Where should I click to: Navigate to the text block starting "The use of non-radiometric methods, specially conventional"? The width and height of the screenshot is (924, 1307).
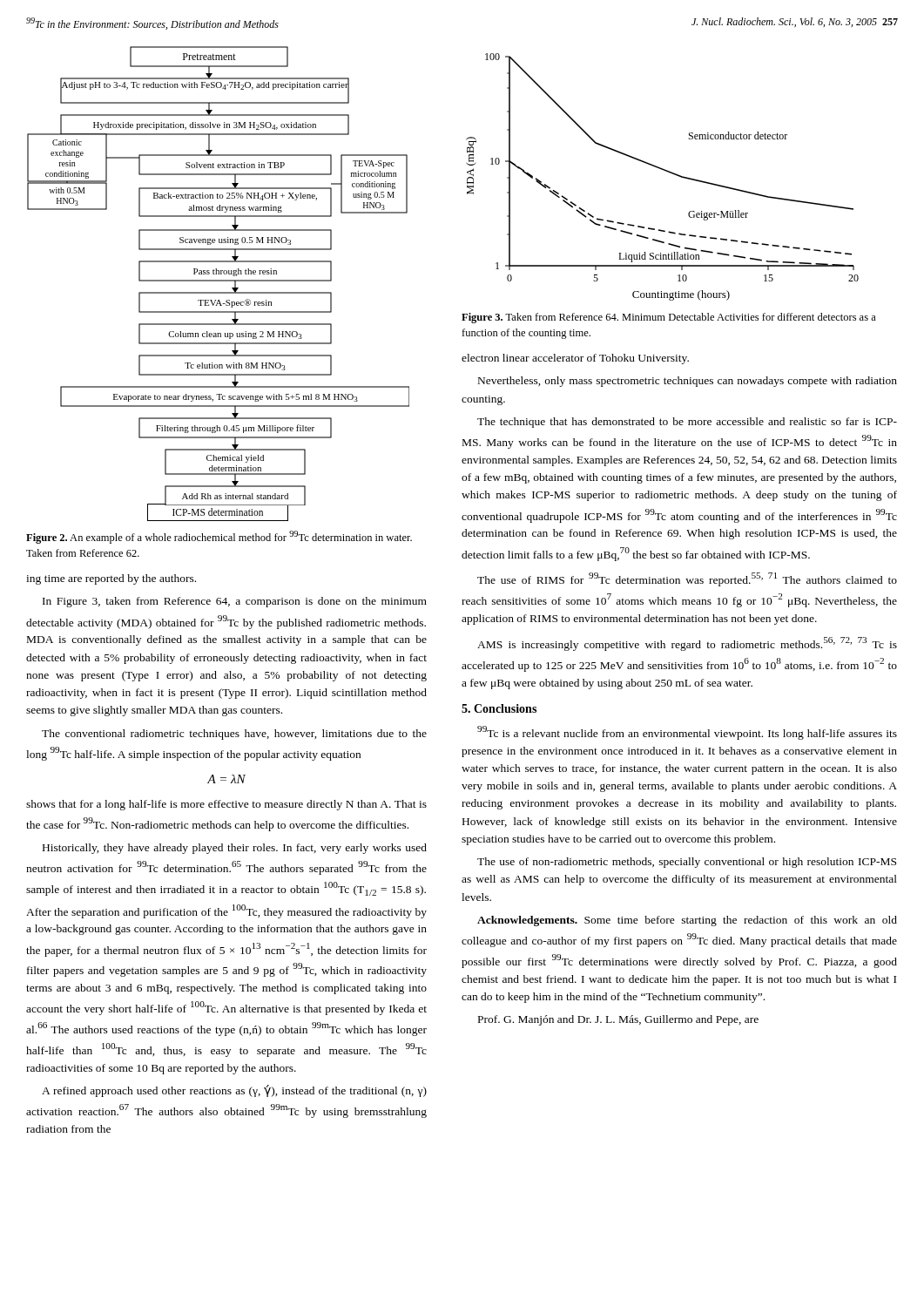(x=679, y=879)
